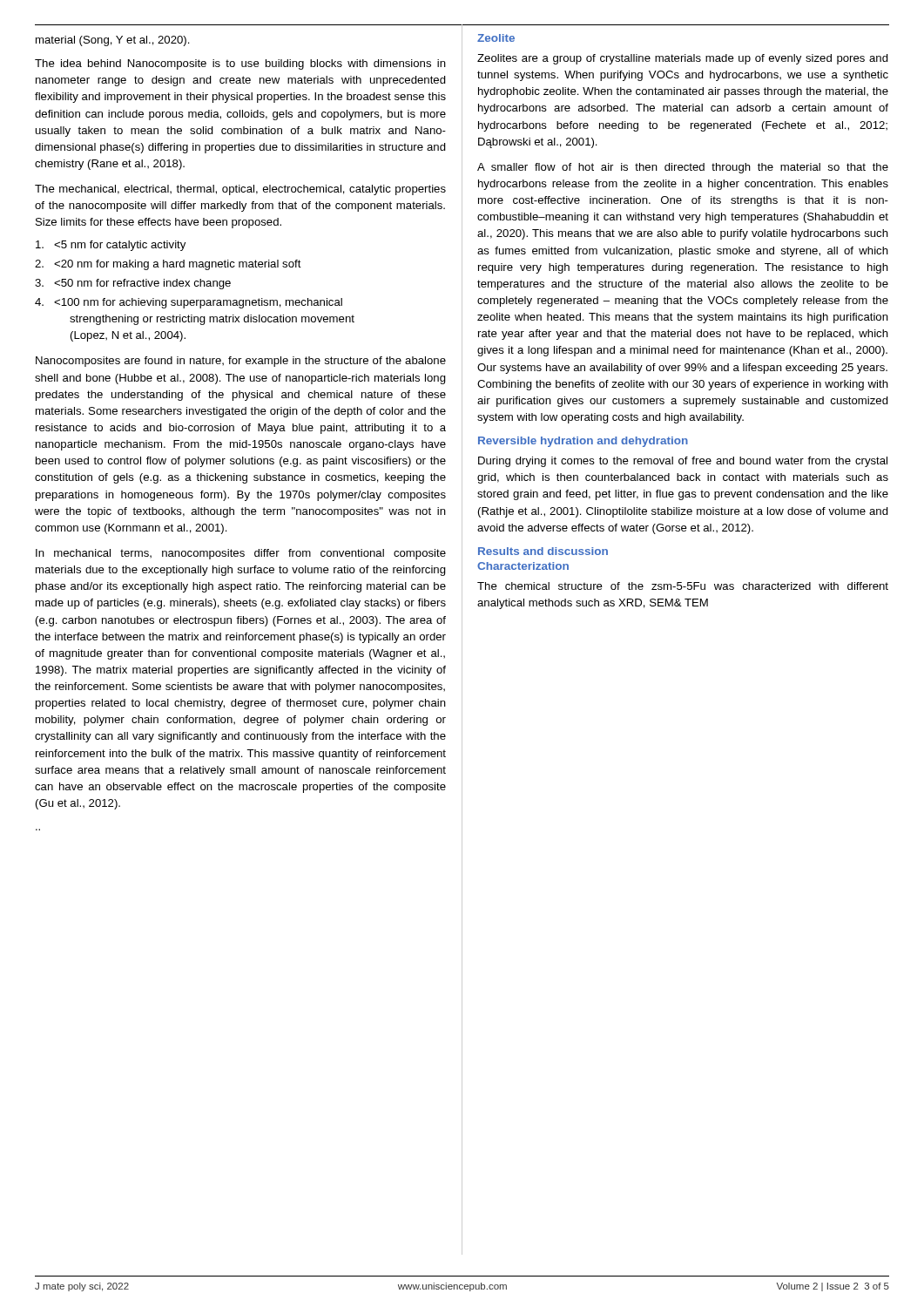
Task: Select the section header containing "Results and discussion"
Action: 543,551
